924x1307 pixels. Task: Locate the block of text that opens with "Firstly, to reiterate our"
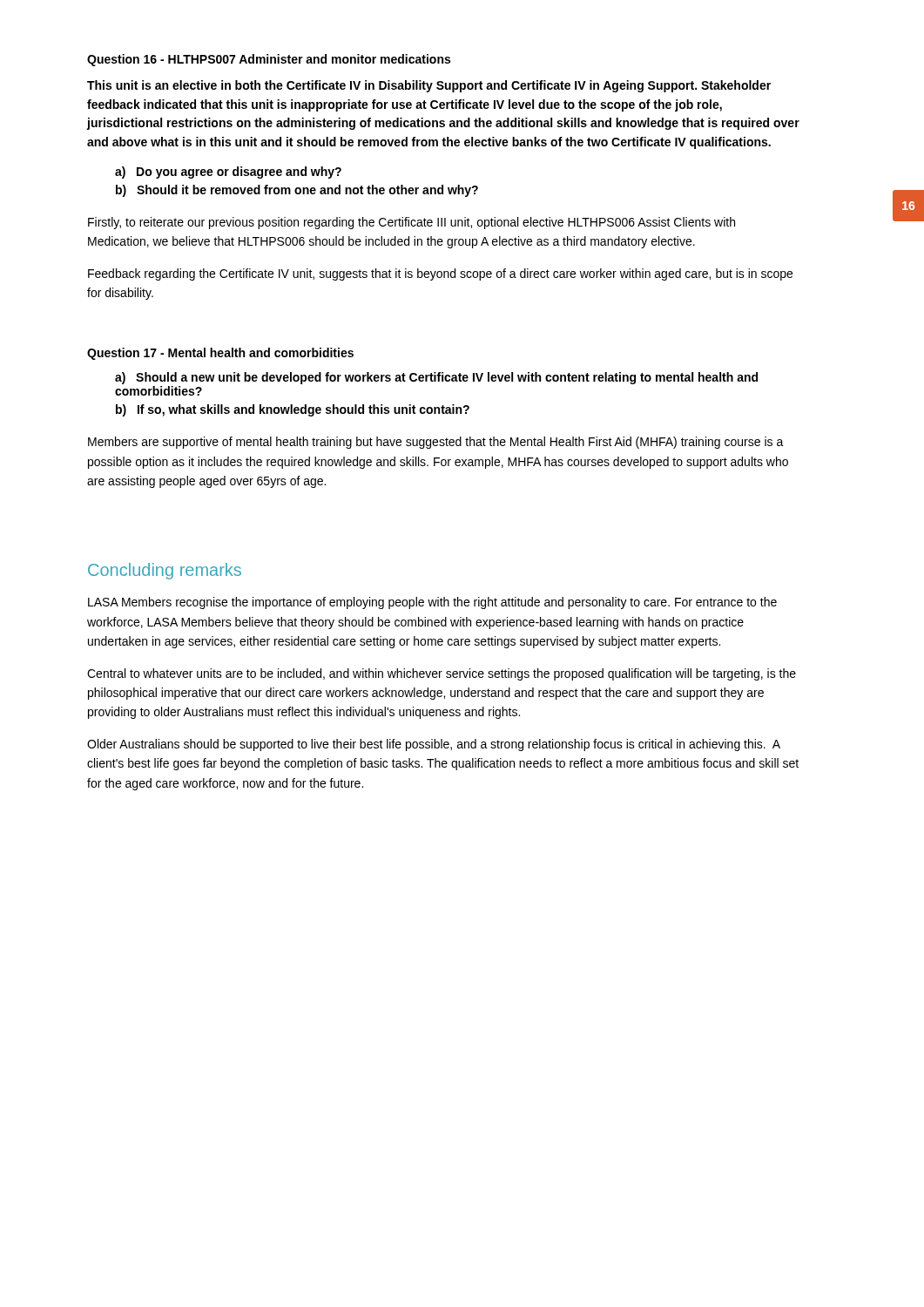click(x=412, y=232)
